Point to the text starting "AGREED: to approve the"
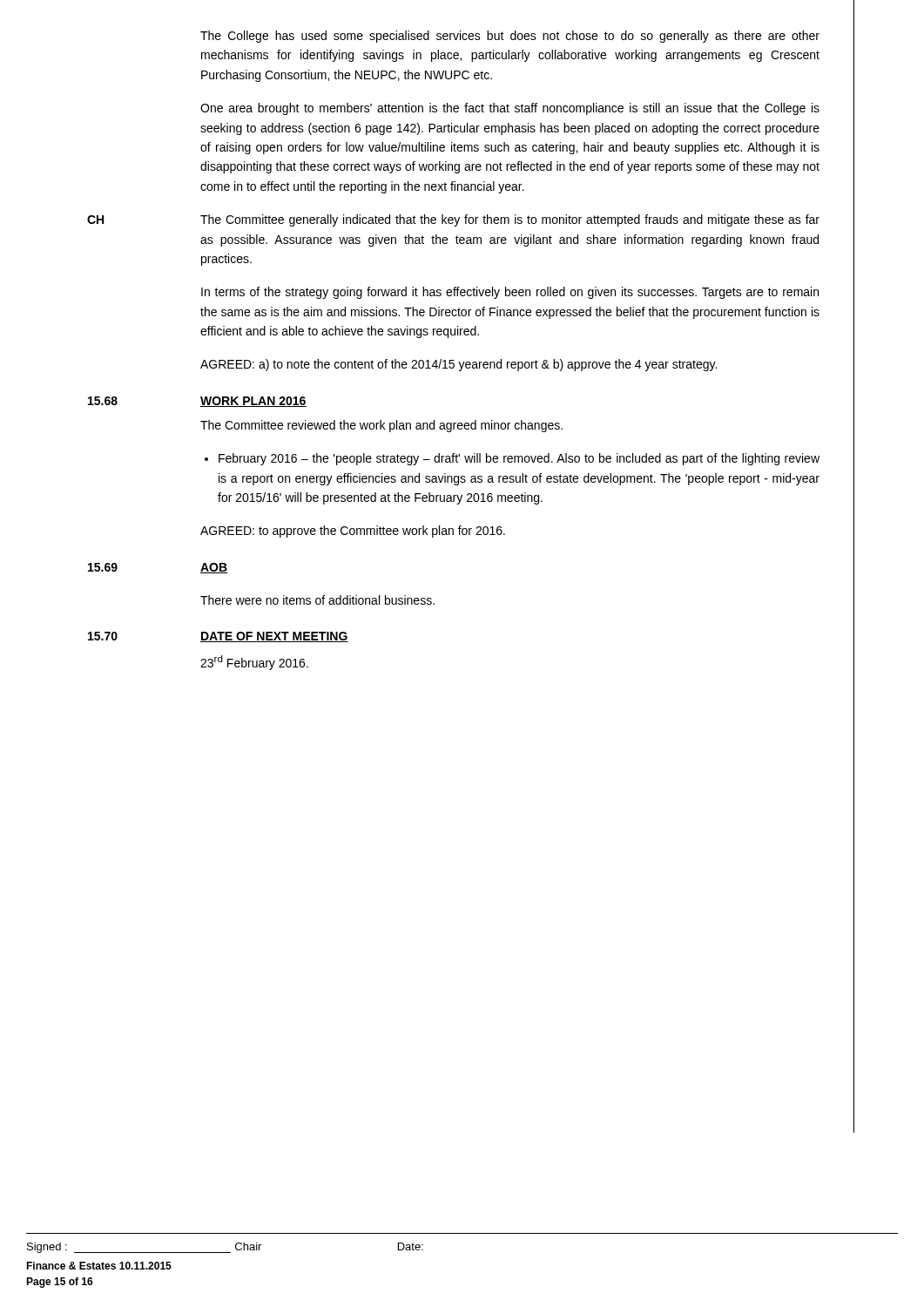 (353, 531)
